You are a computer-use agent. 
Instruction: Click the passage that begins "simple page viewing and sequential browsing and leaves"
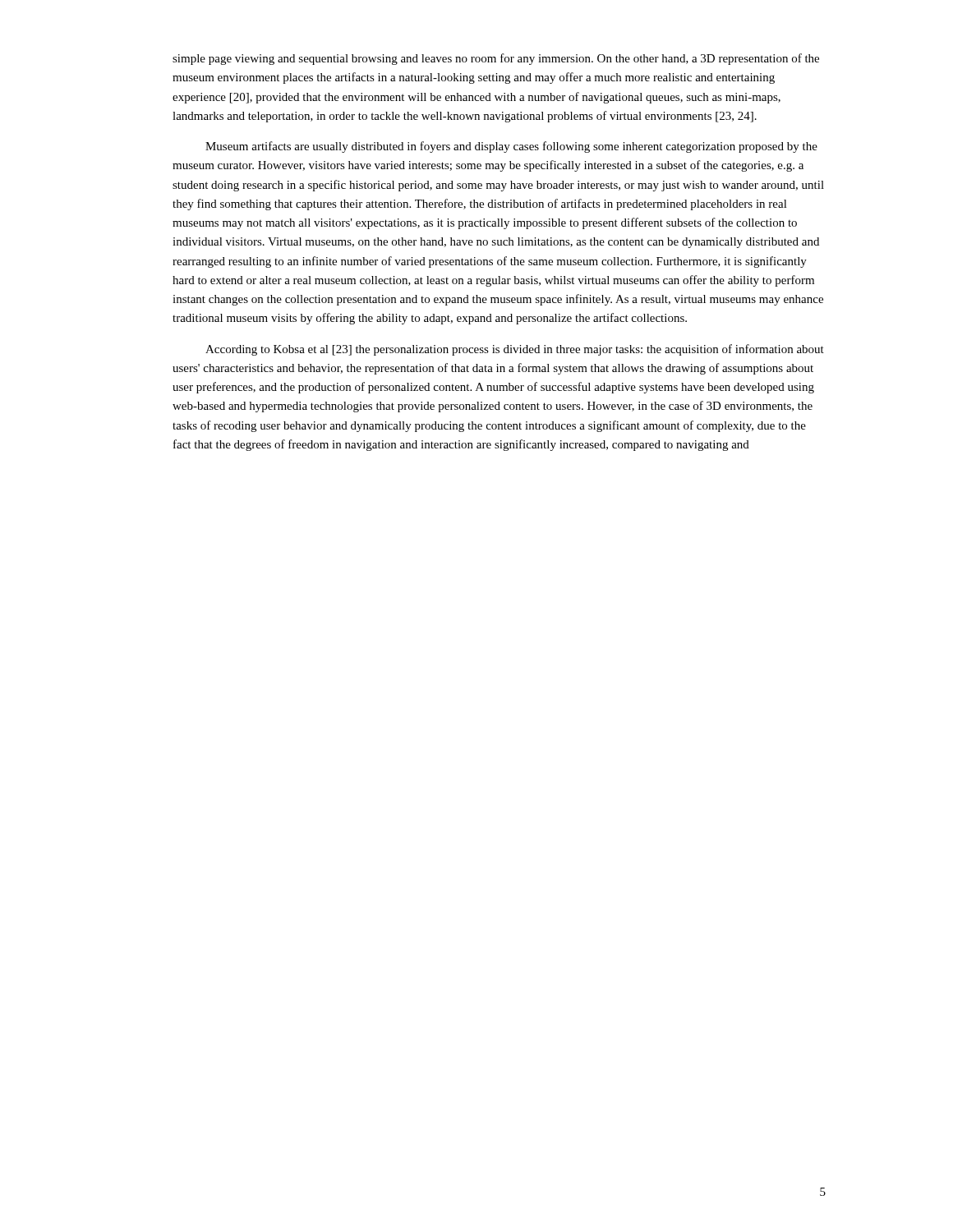(x=499, y=252)
